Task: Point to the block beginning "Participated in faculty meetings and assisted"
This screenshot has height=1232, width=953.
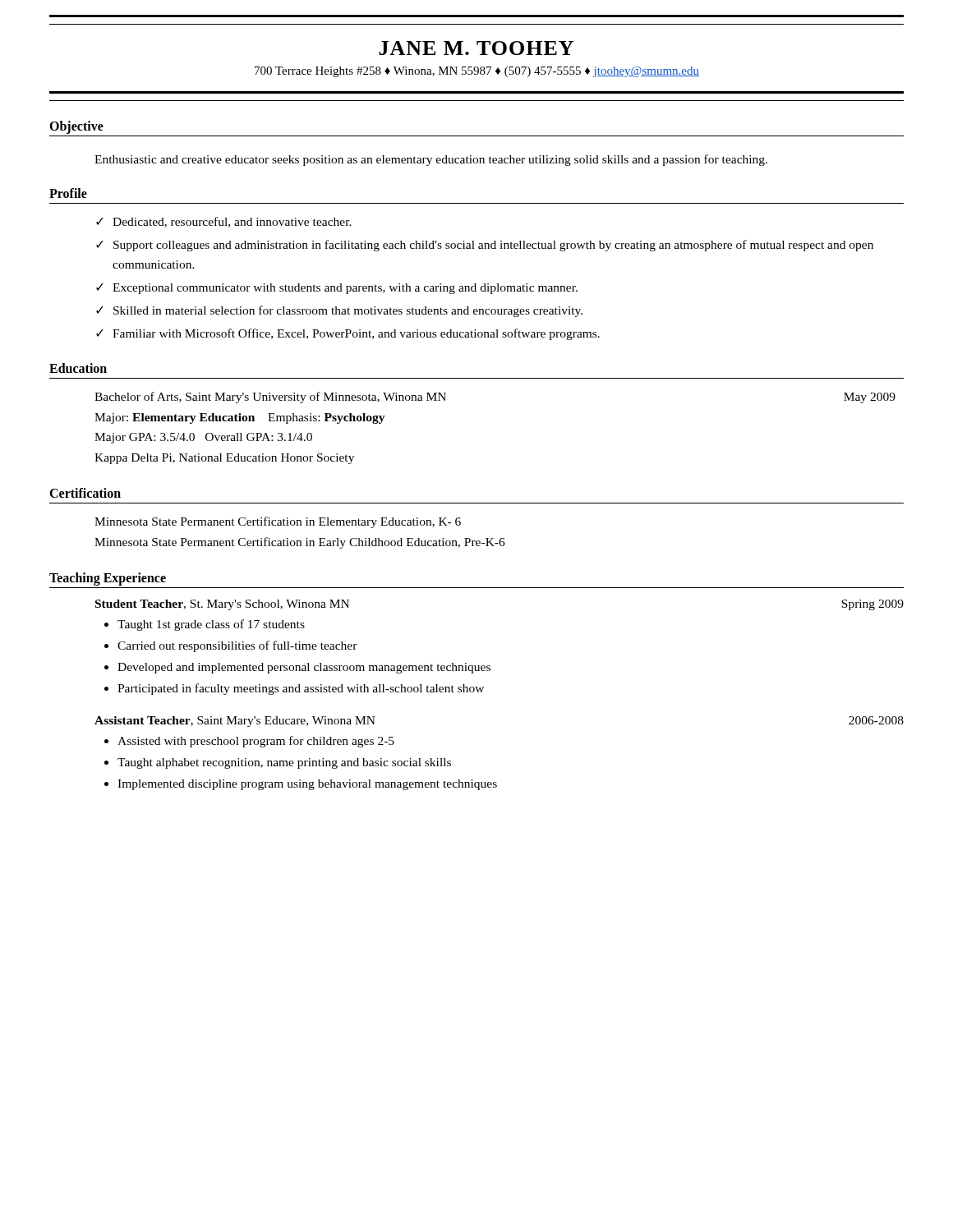Action: pos(301,688)
